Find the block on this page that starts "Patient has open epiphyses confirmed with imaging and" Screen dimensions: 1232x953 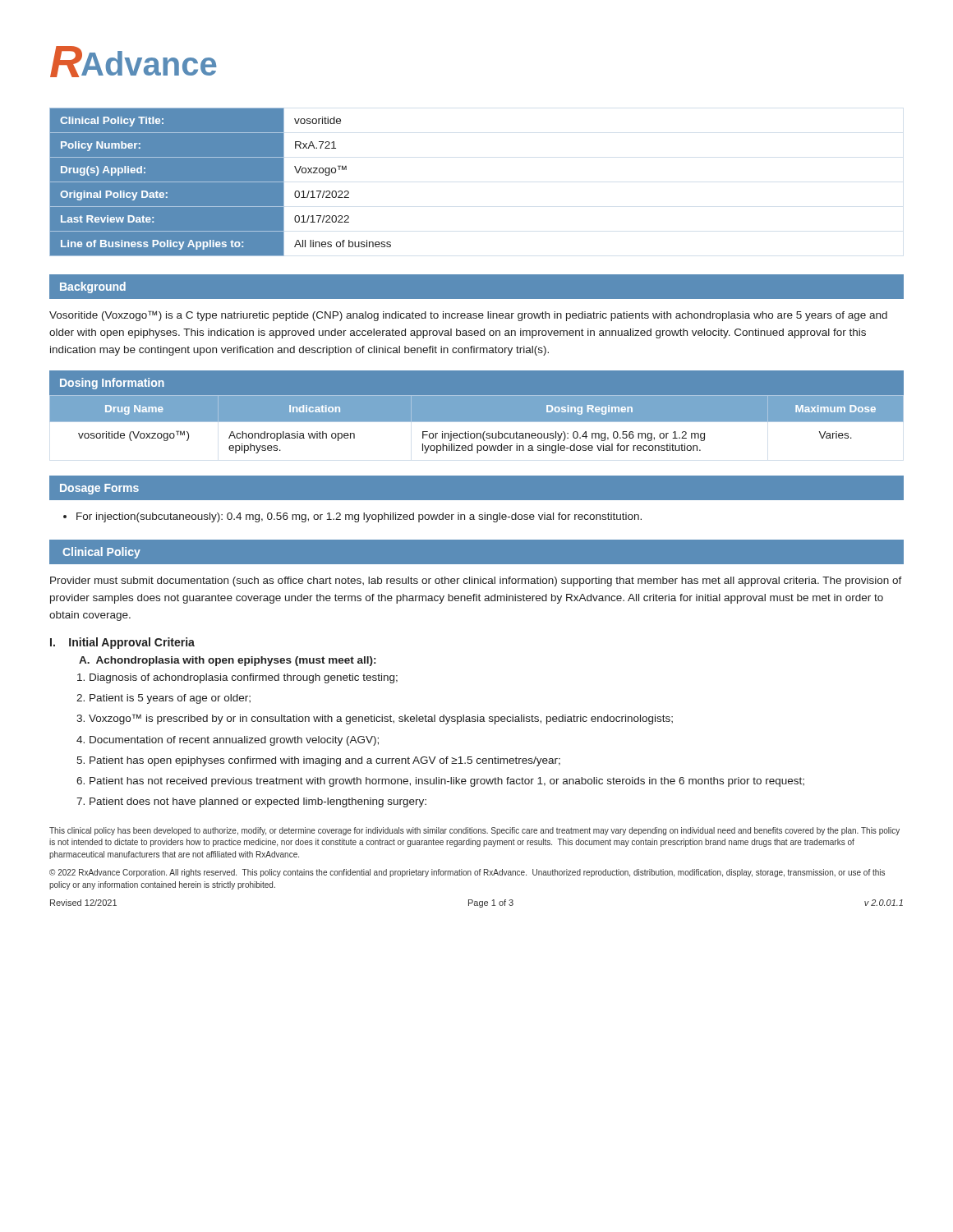pyautogui.click(x=325, y=760)
